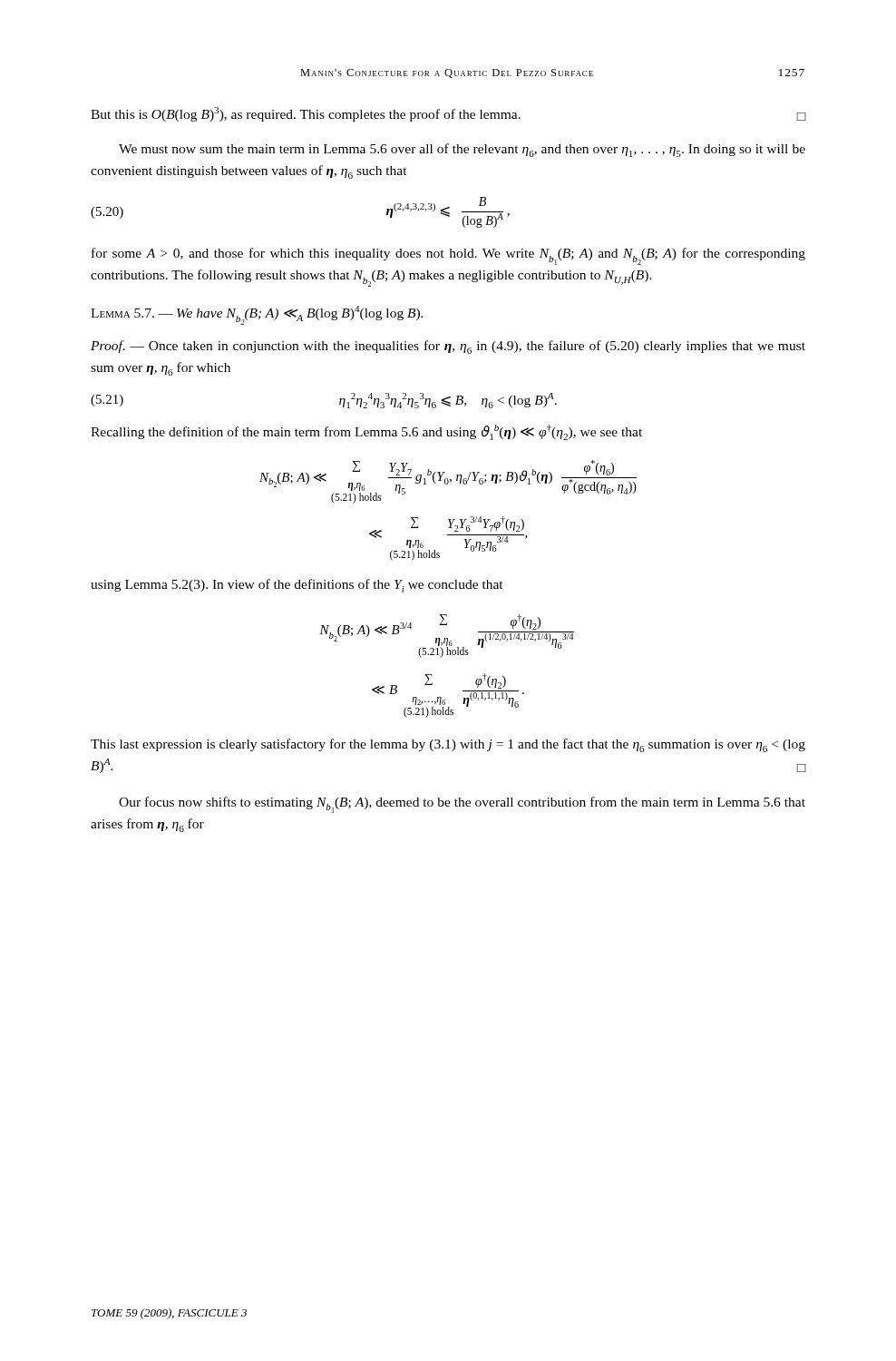The image size is (896, 1361).
Task: Locate the text block with the text "But this is O(B(log B)3), as required."
Action: point(448,114)
